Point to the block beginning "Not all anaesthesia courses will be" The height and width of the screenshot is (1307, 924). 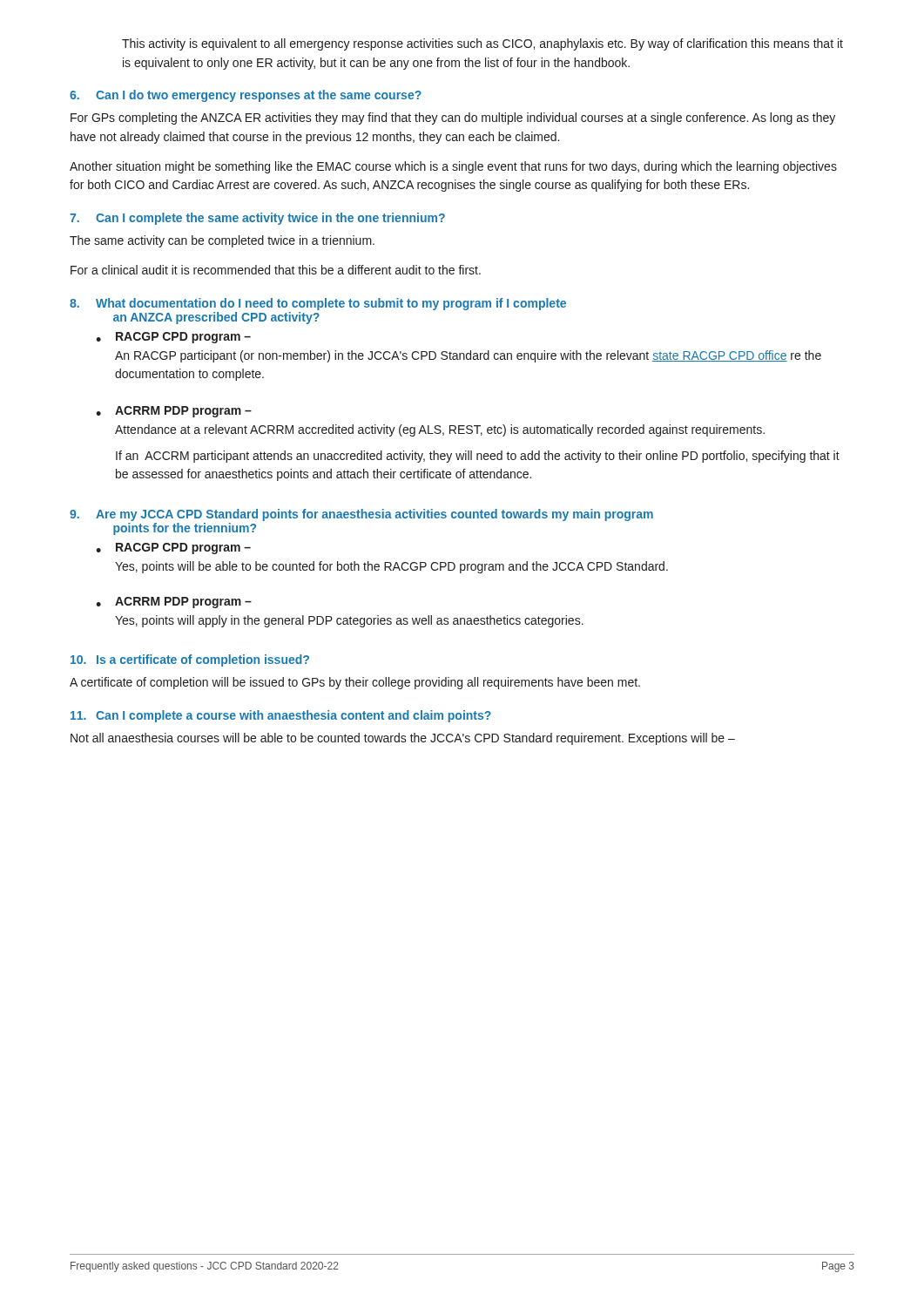point(402,738)
